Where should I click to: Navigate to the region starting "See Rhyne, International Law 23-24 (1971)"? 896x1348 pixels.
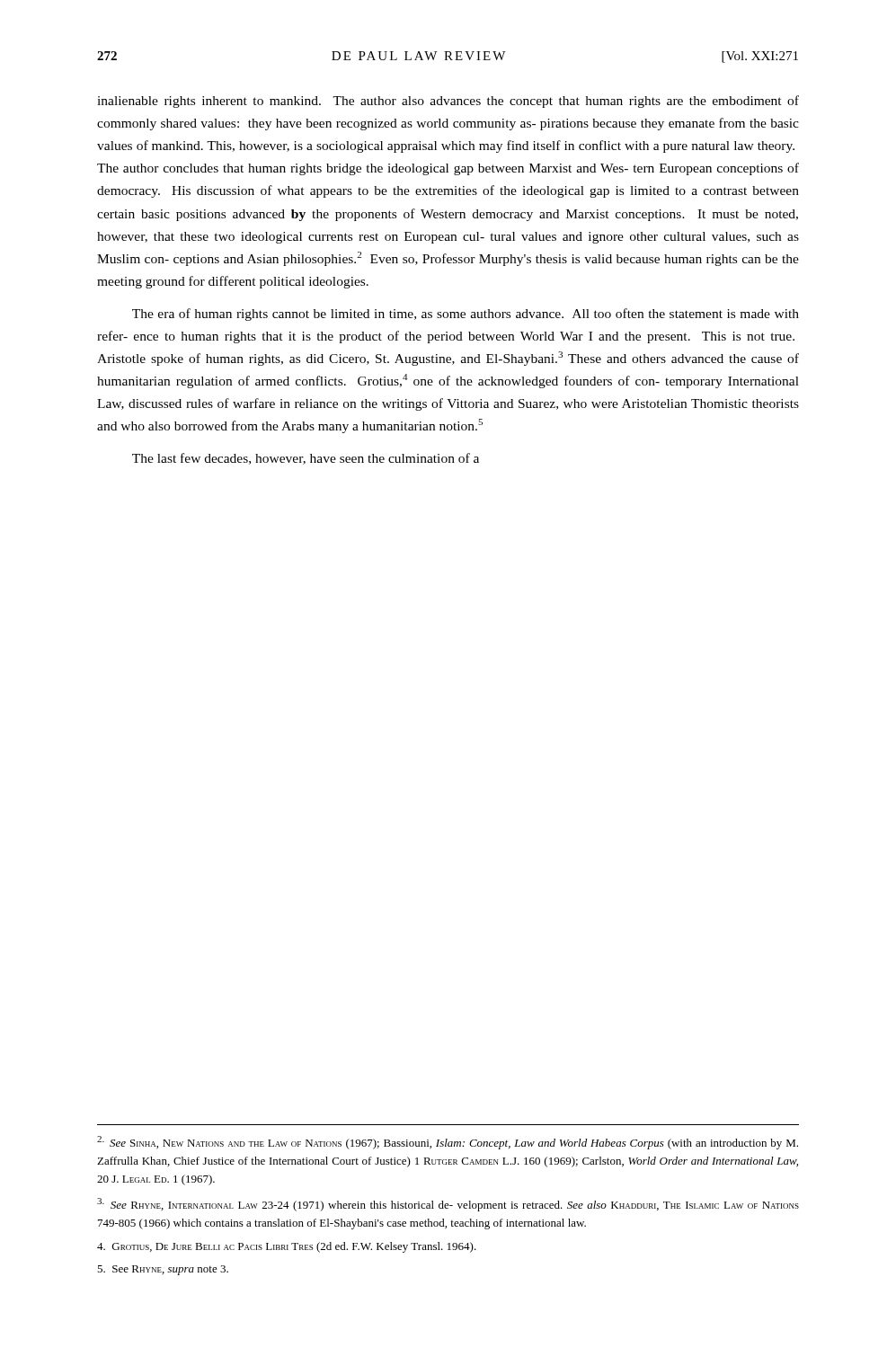[x=448, y=1212]
